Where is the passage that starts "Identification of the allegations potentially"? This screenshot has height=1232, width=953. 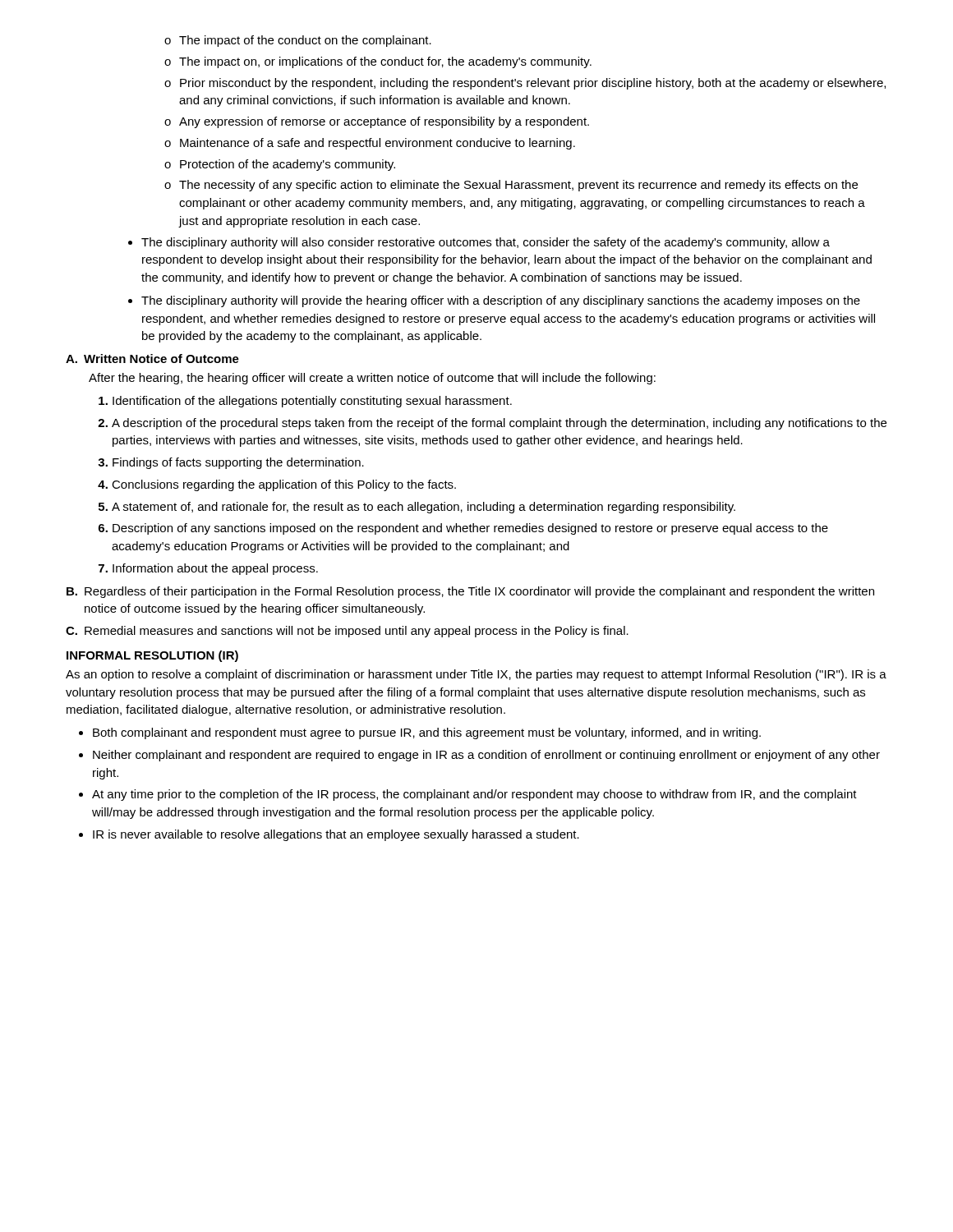[305, 402]
